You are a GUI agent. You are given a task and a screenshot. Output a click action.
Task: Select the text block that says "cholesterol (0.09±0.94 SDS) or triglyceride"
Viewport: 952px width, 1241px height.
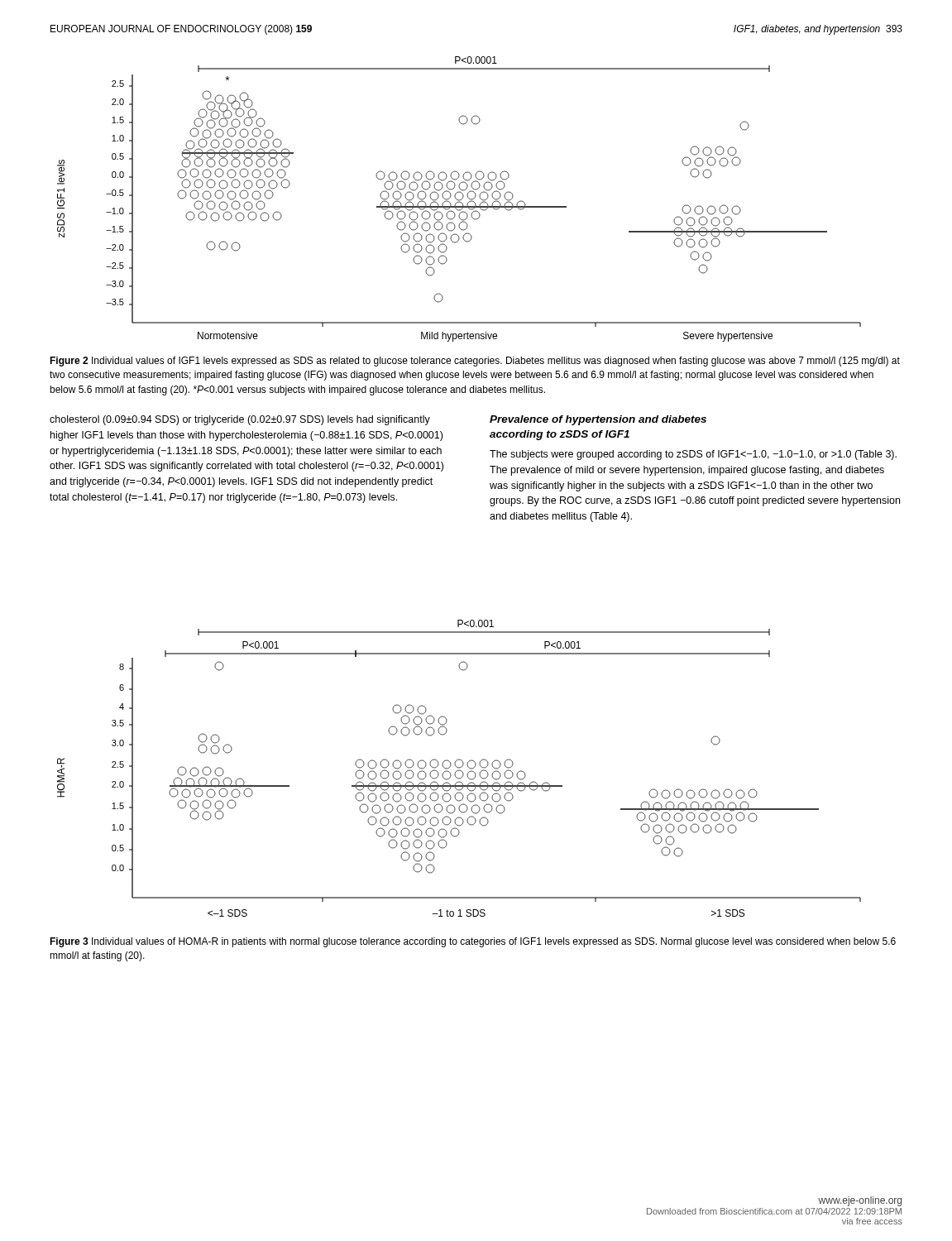247,458
